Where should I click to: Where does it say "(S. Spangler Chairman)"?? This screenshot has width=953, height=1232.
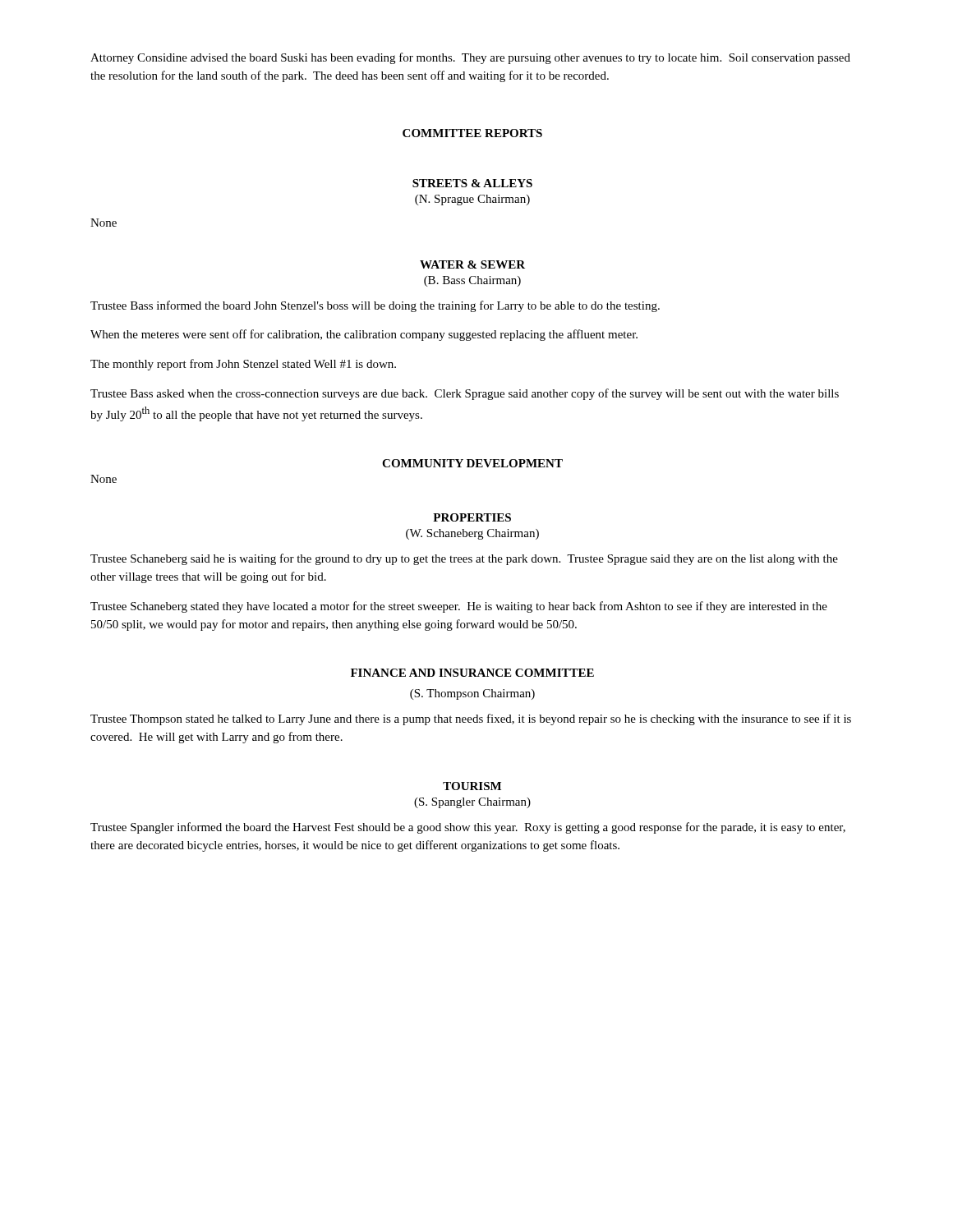coord(472,801)
